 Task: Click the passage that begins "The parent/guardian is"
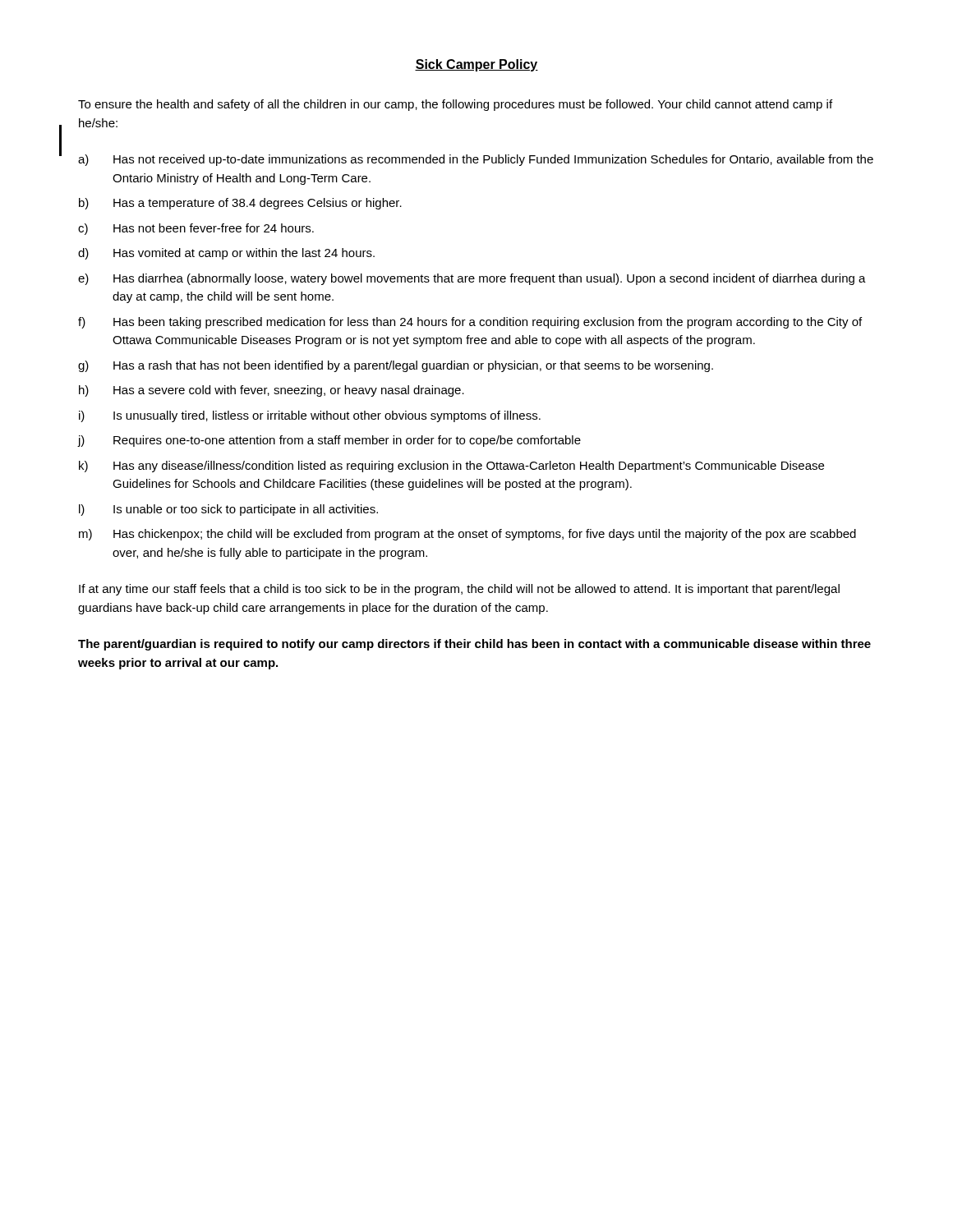(475, 653)
